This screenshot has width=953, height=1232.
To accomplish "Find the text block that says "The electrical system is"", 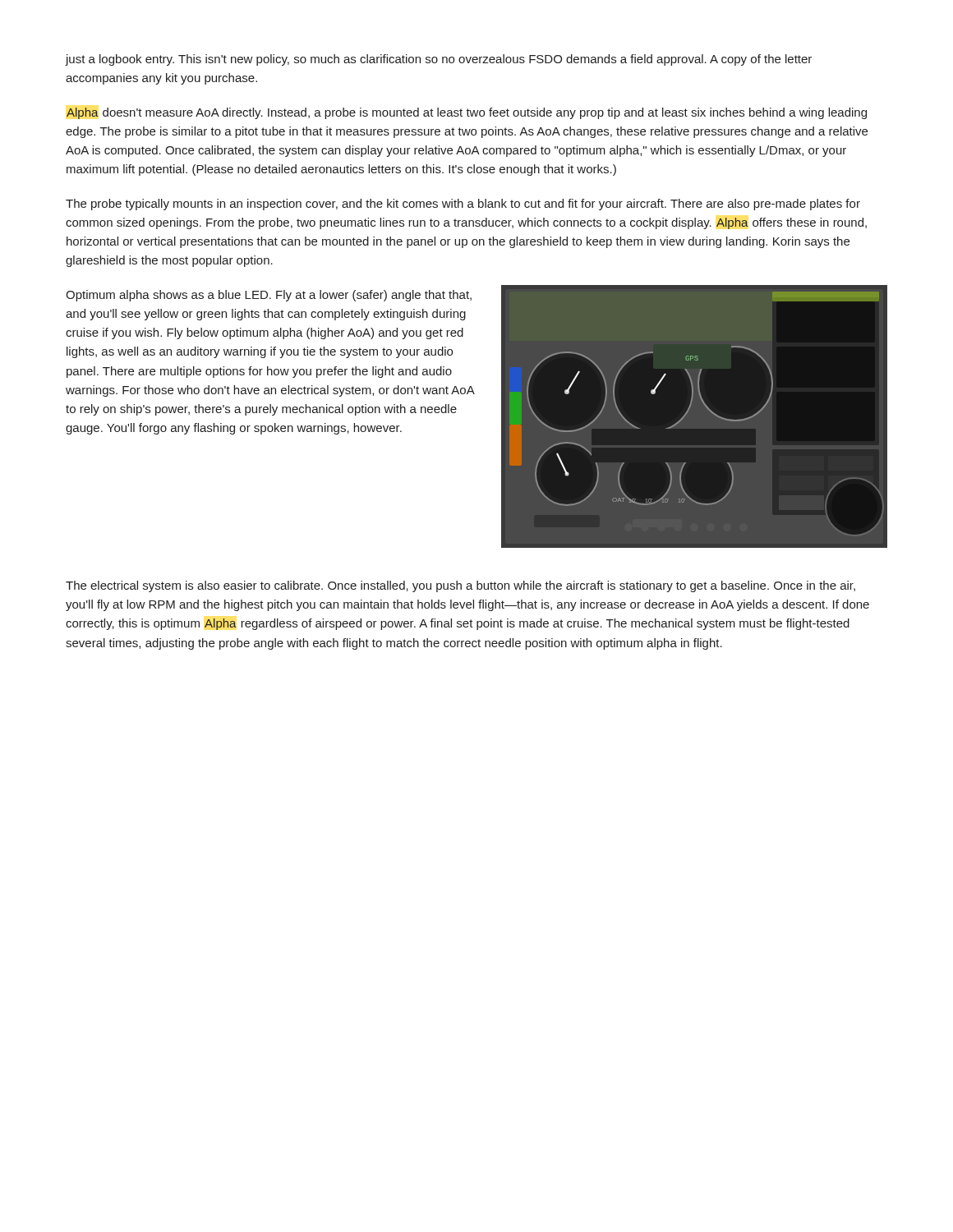I will pyautogui.click(x=468, y=614).
